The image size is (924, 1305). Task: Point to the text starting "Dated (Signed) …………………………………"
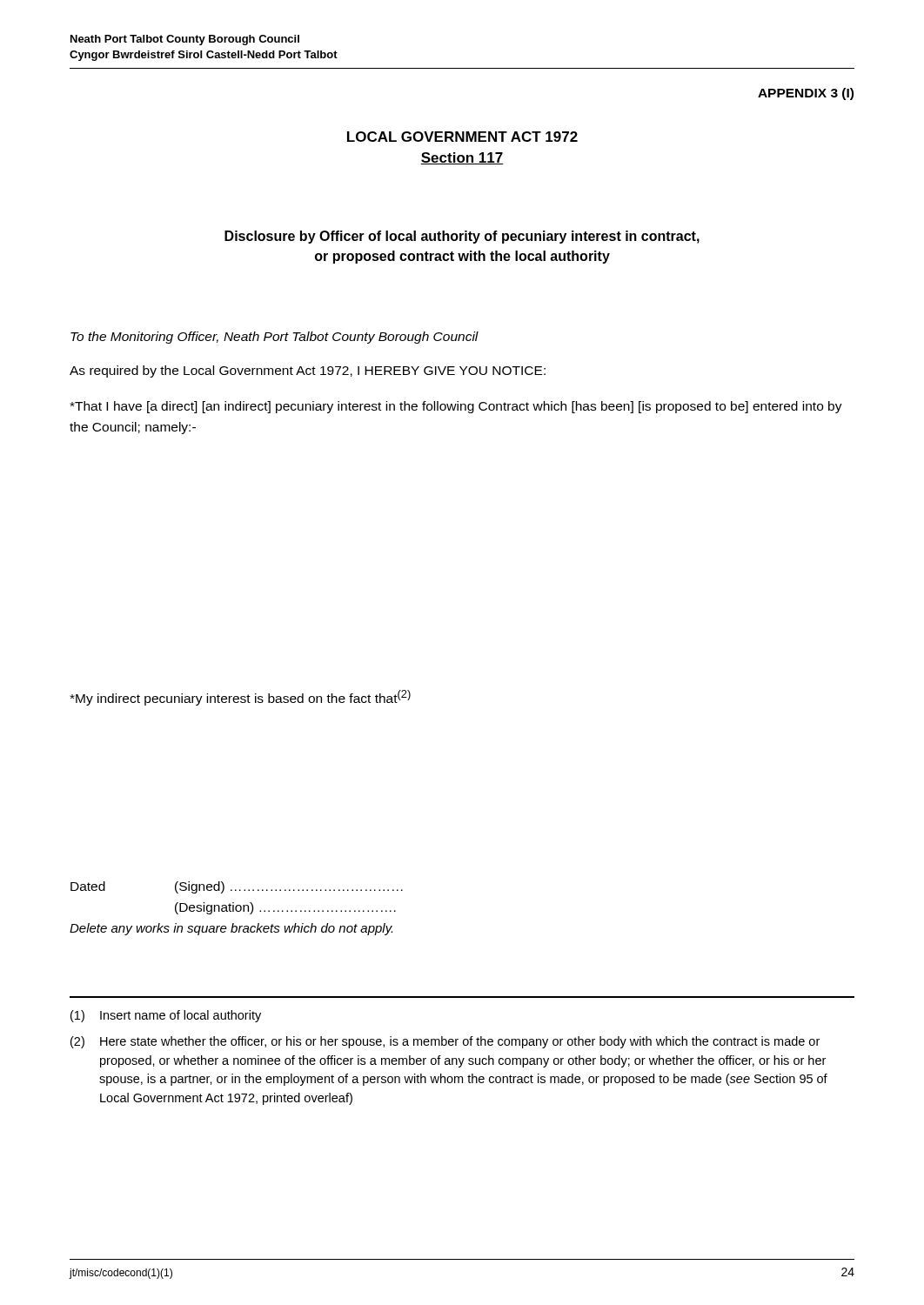click(237, 887)
